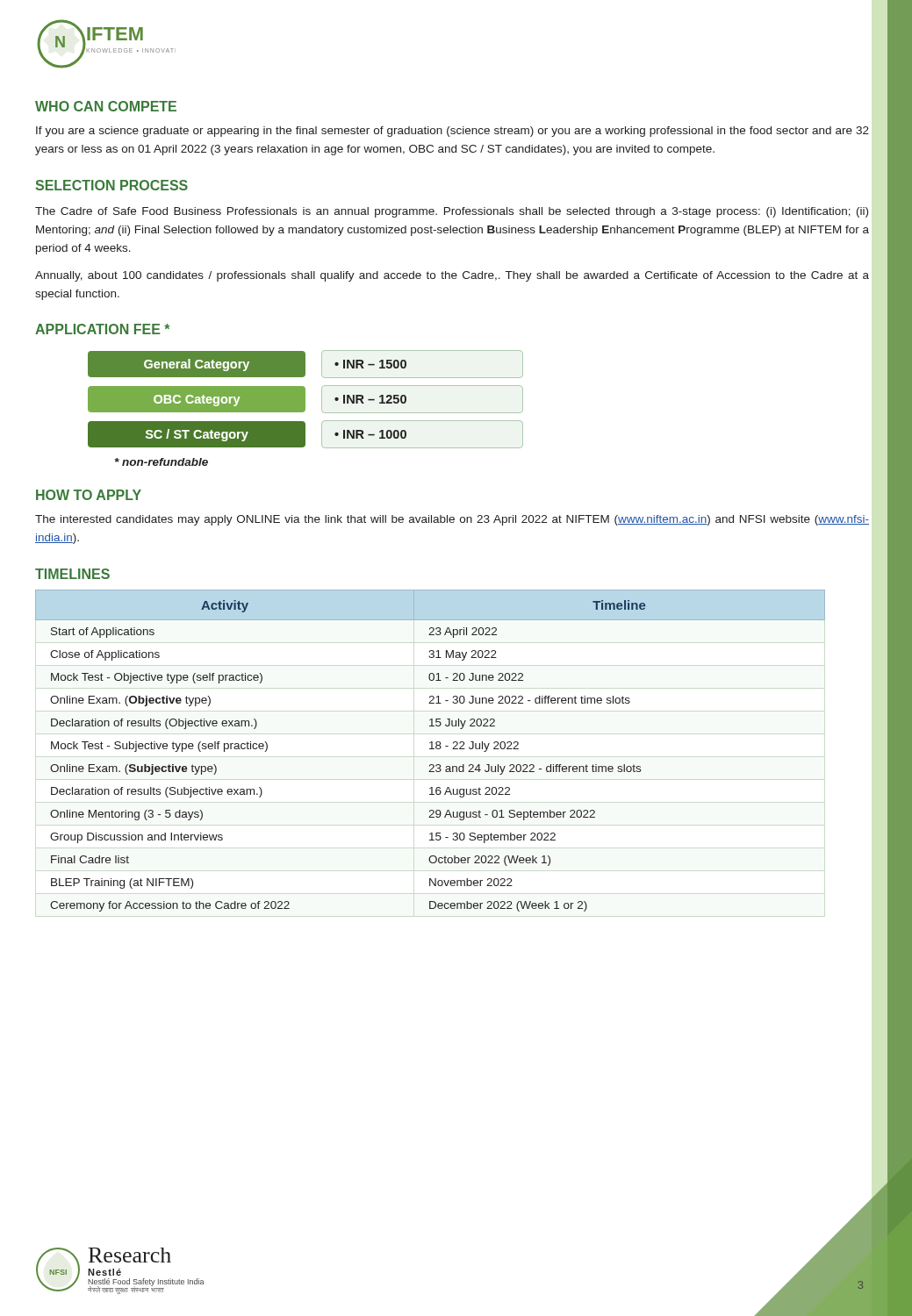Find the infographic

[x=478, y=400]
